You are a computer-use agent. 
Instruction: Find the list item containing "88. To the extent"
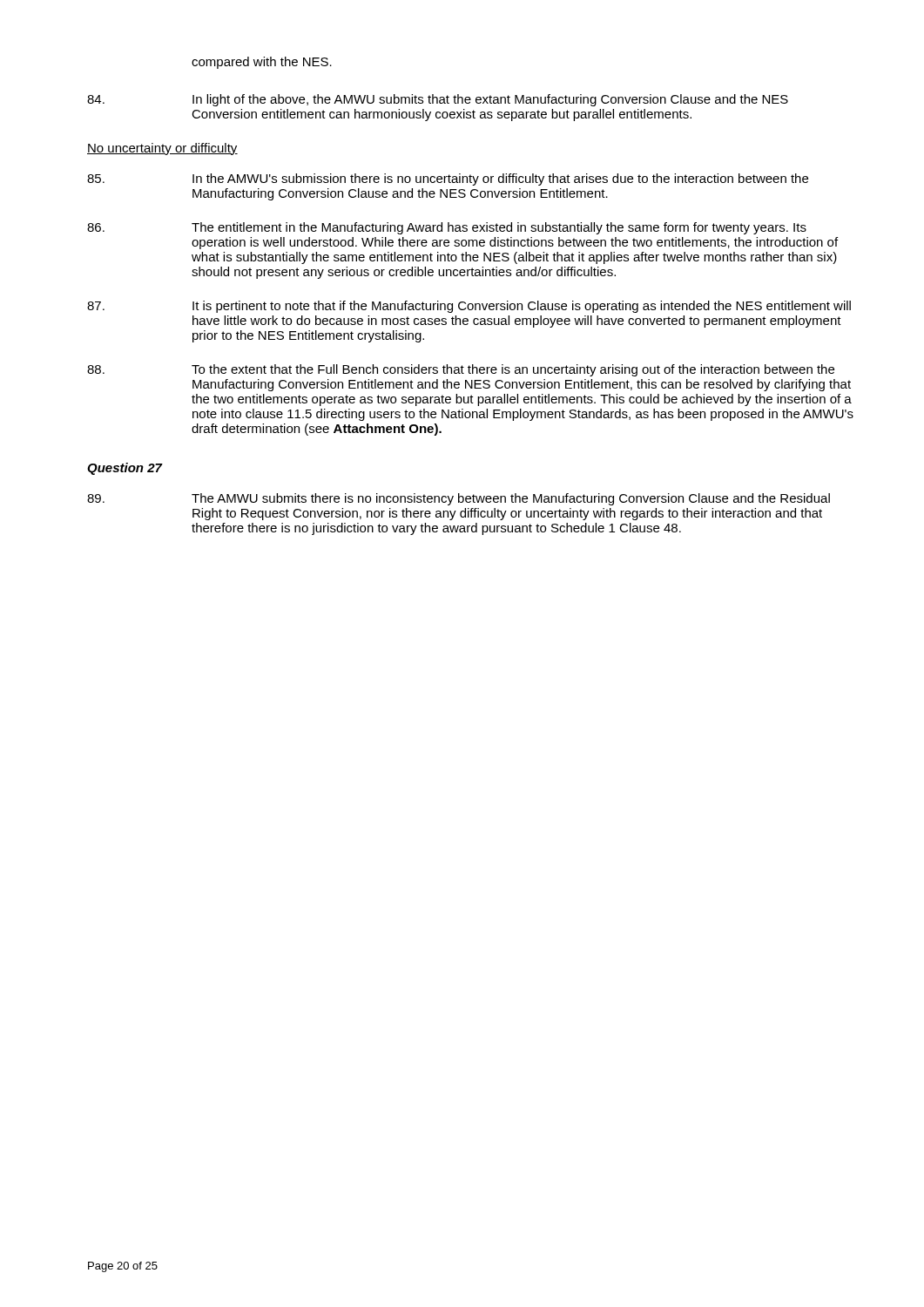(x=471, y=398)
